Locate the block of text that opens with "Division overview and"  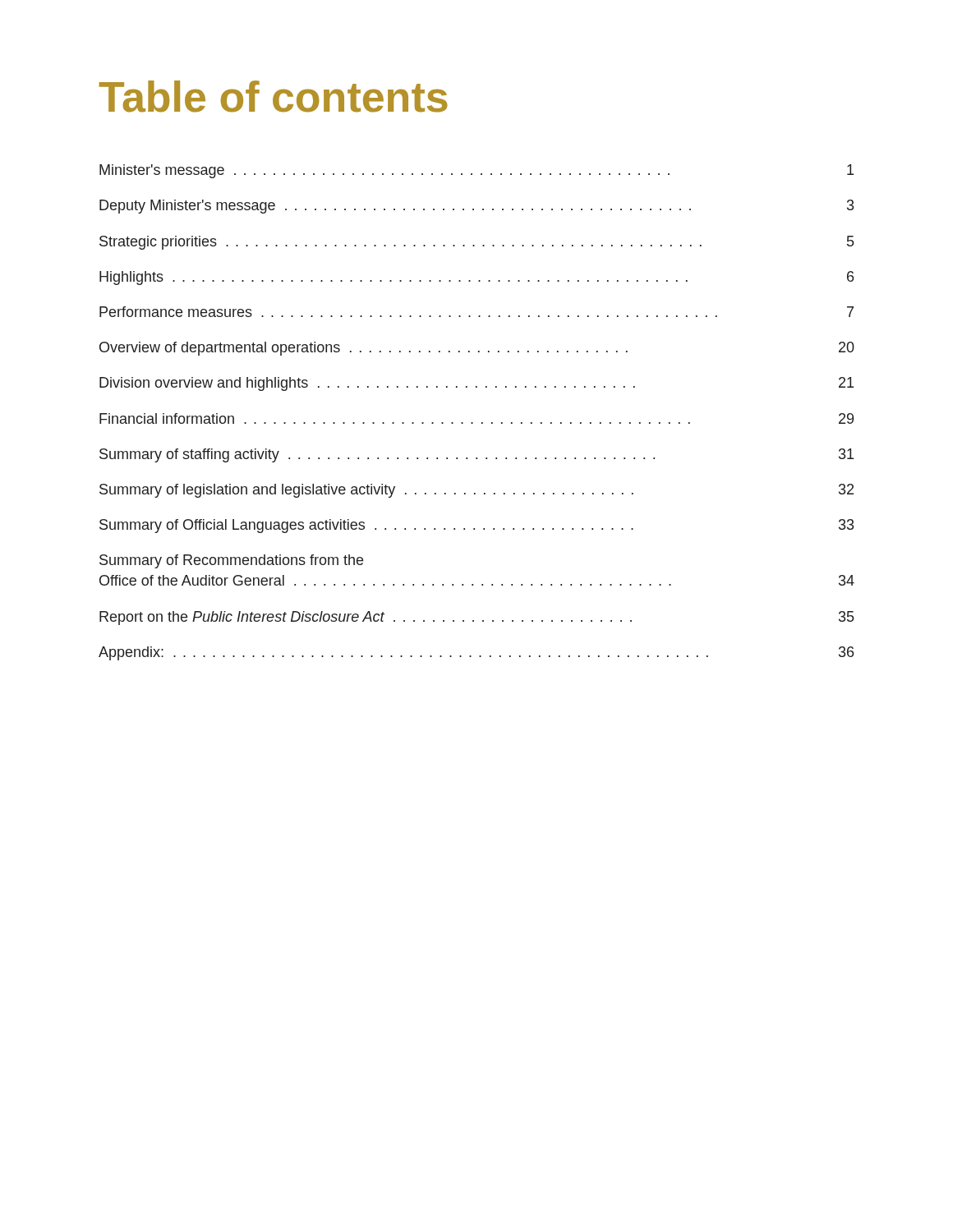[476, 384]
